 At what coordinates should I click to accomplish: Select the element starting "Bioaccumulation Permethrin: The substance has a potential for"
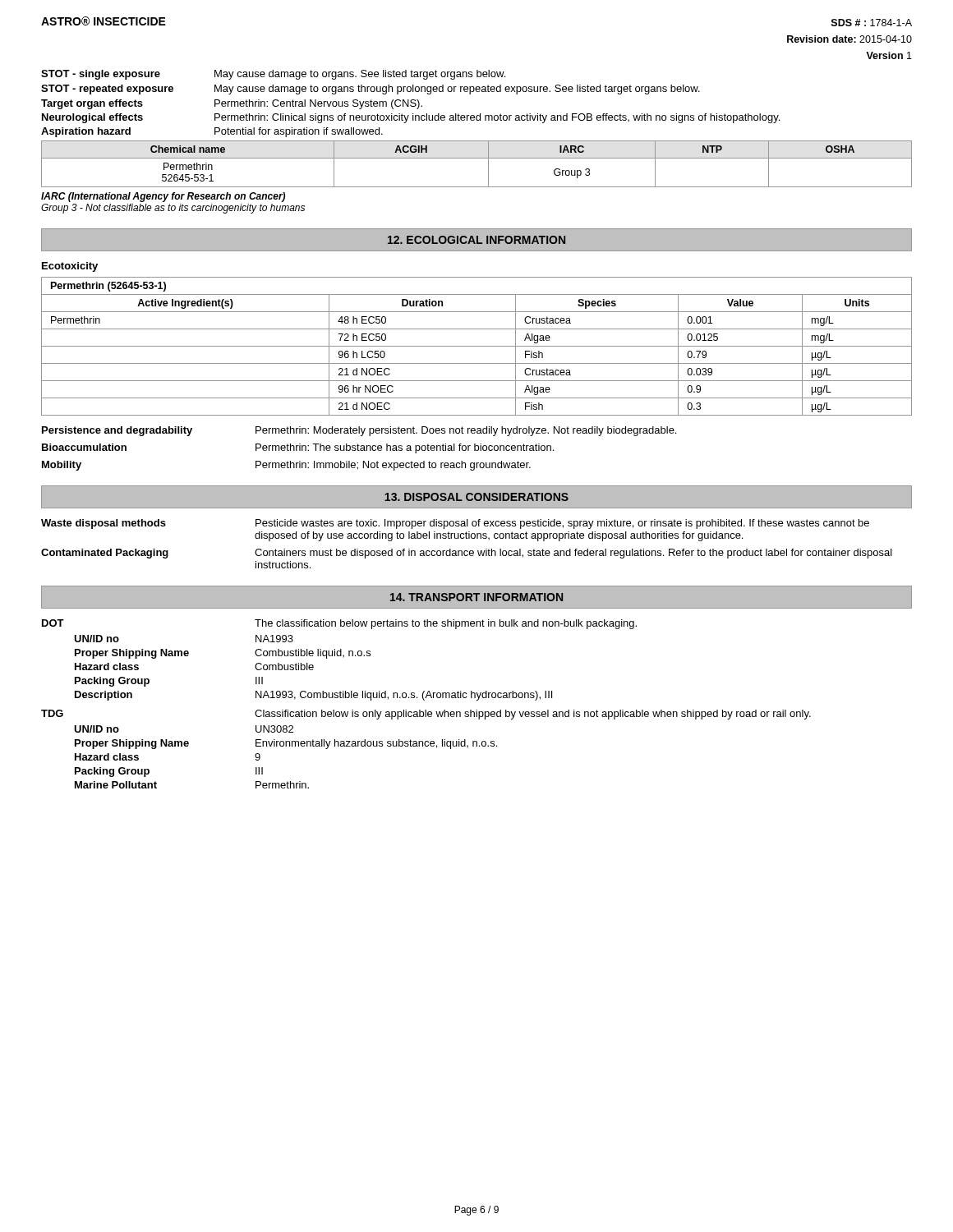point(476,447)
